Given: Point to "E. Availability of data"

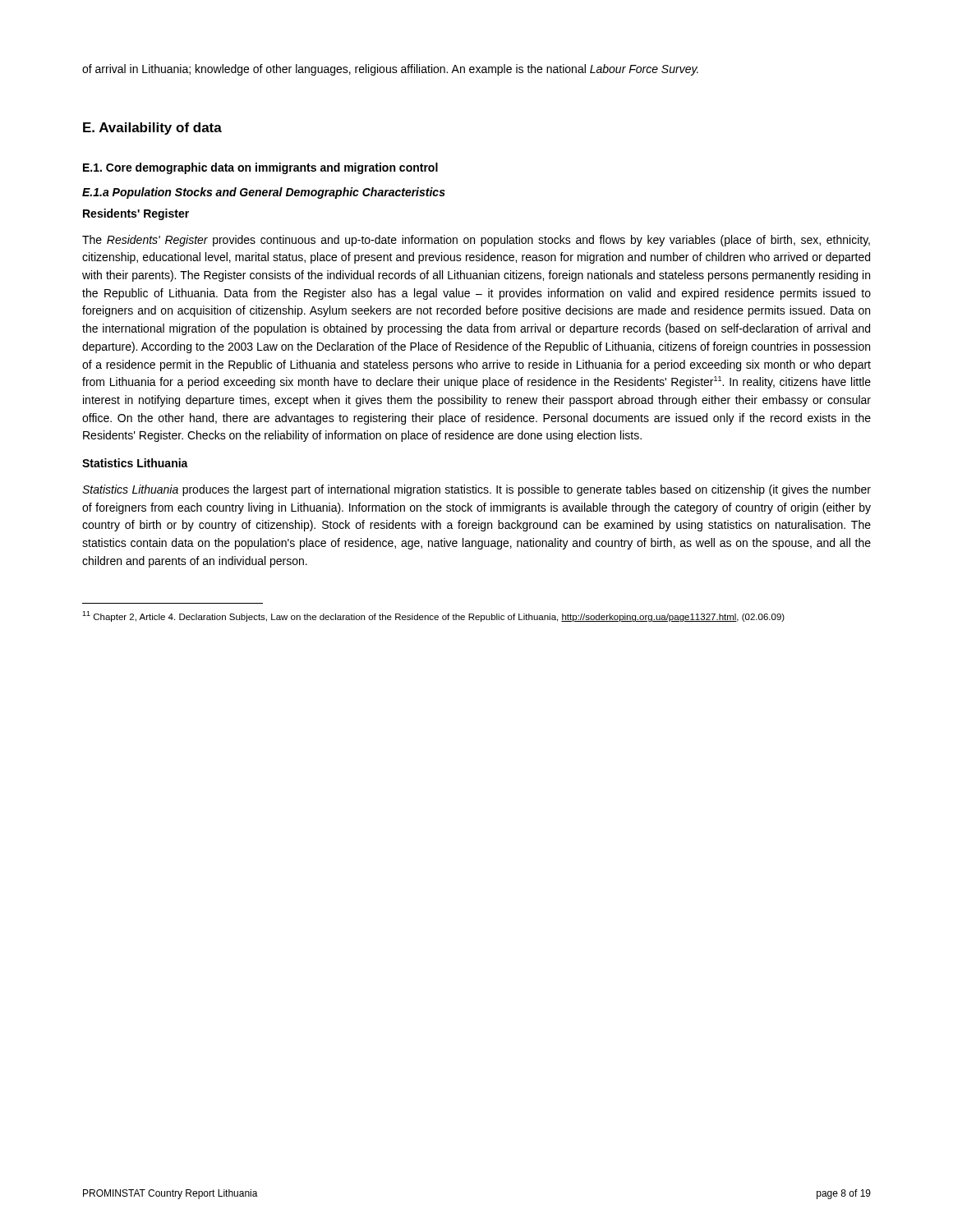Looking at the screenshot, I should point(152,127).
